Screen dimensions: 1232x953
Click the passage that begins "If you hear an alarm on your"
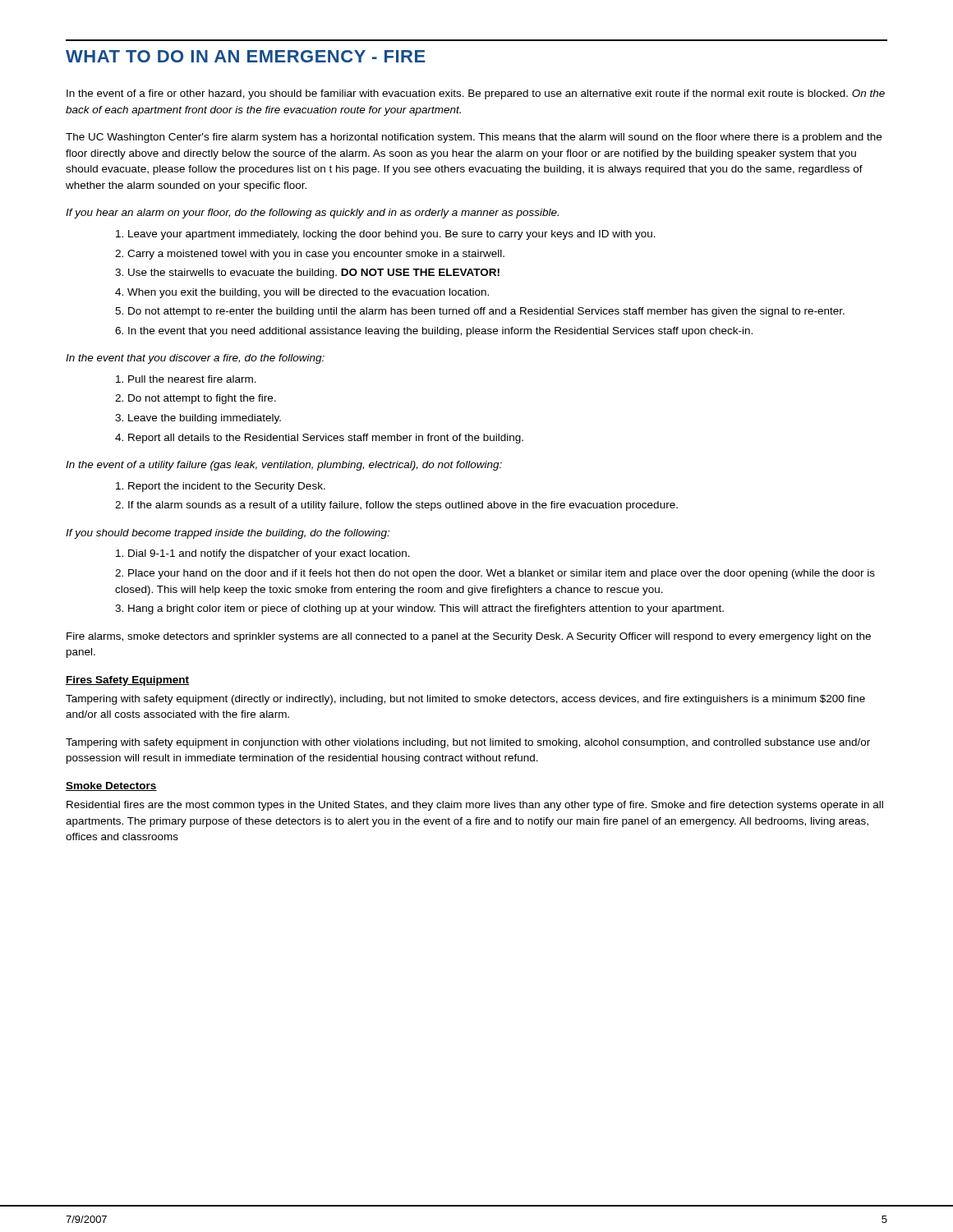(x=313, y=213)
